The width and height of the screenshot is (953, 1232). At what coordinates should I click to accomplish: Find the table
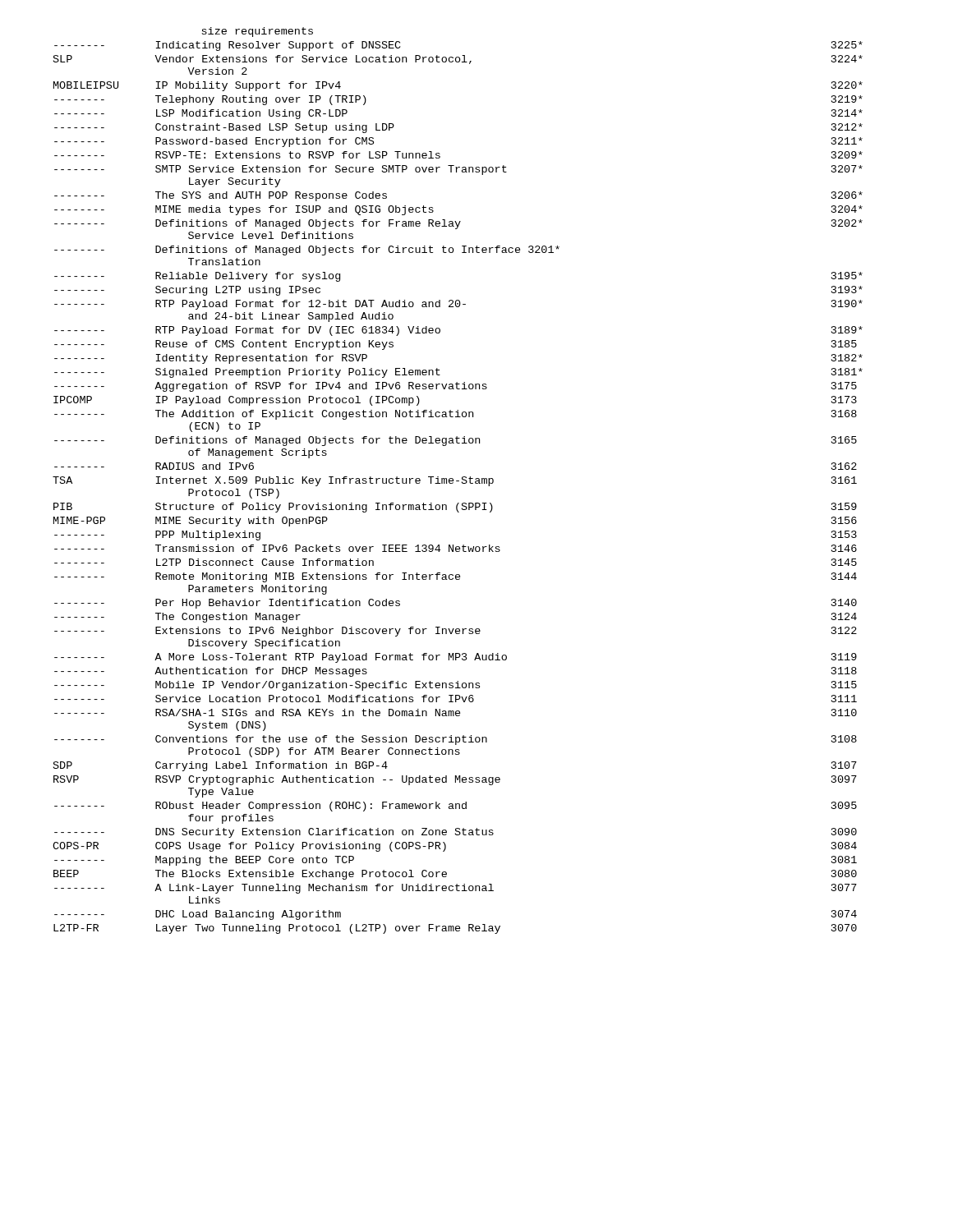476,480
